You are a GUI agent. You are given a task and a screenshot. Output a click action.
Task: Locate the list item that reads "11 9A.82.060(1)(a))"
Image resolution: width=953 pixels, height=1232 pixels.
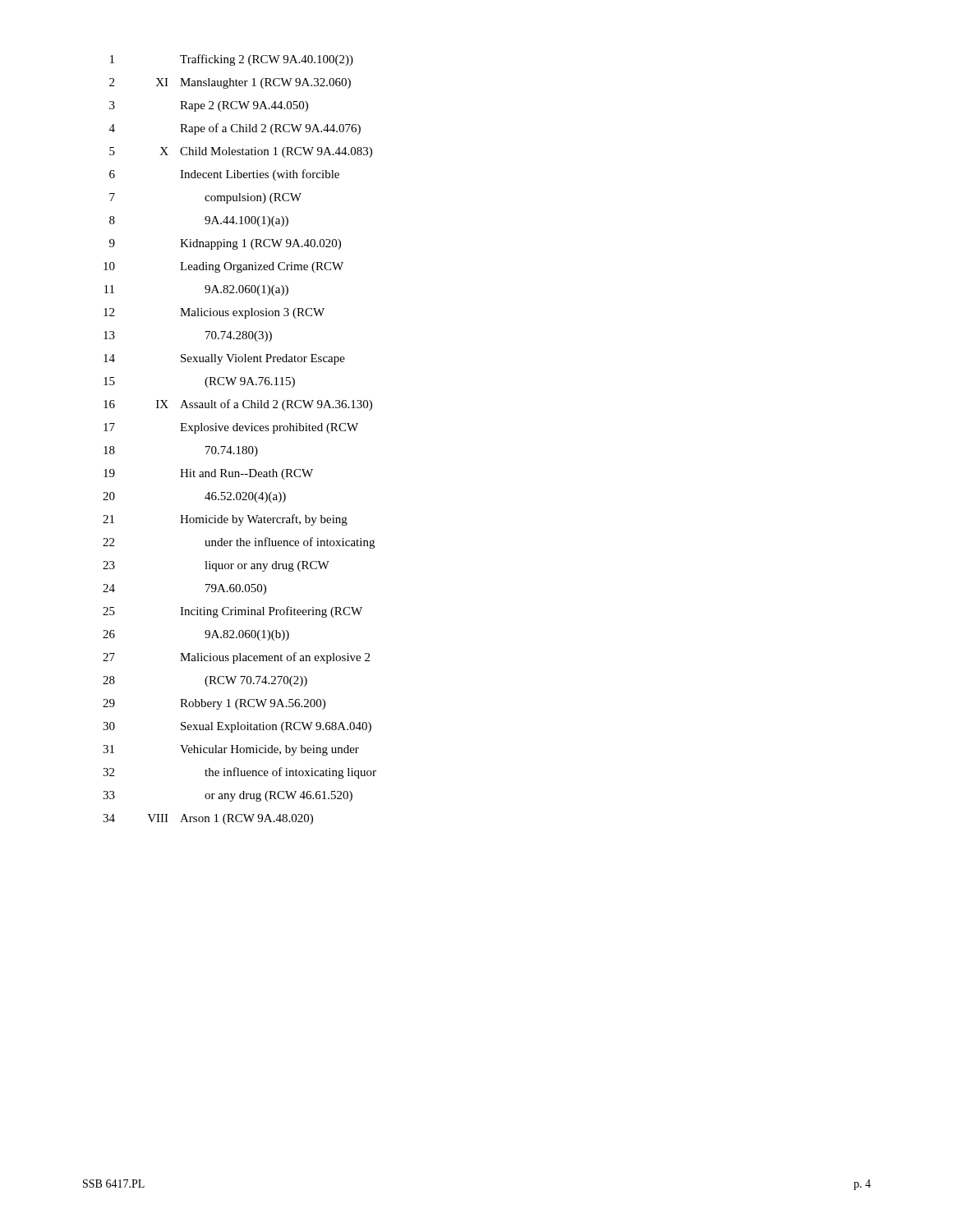[106, 290]
